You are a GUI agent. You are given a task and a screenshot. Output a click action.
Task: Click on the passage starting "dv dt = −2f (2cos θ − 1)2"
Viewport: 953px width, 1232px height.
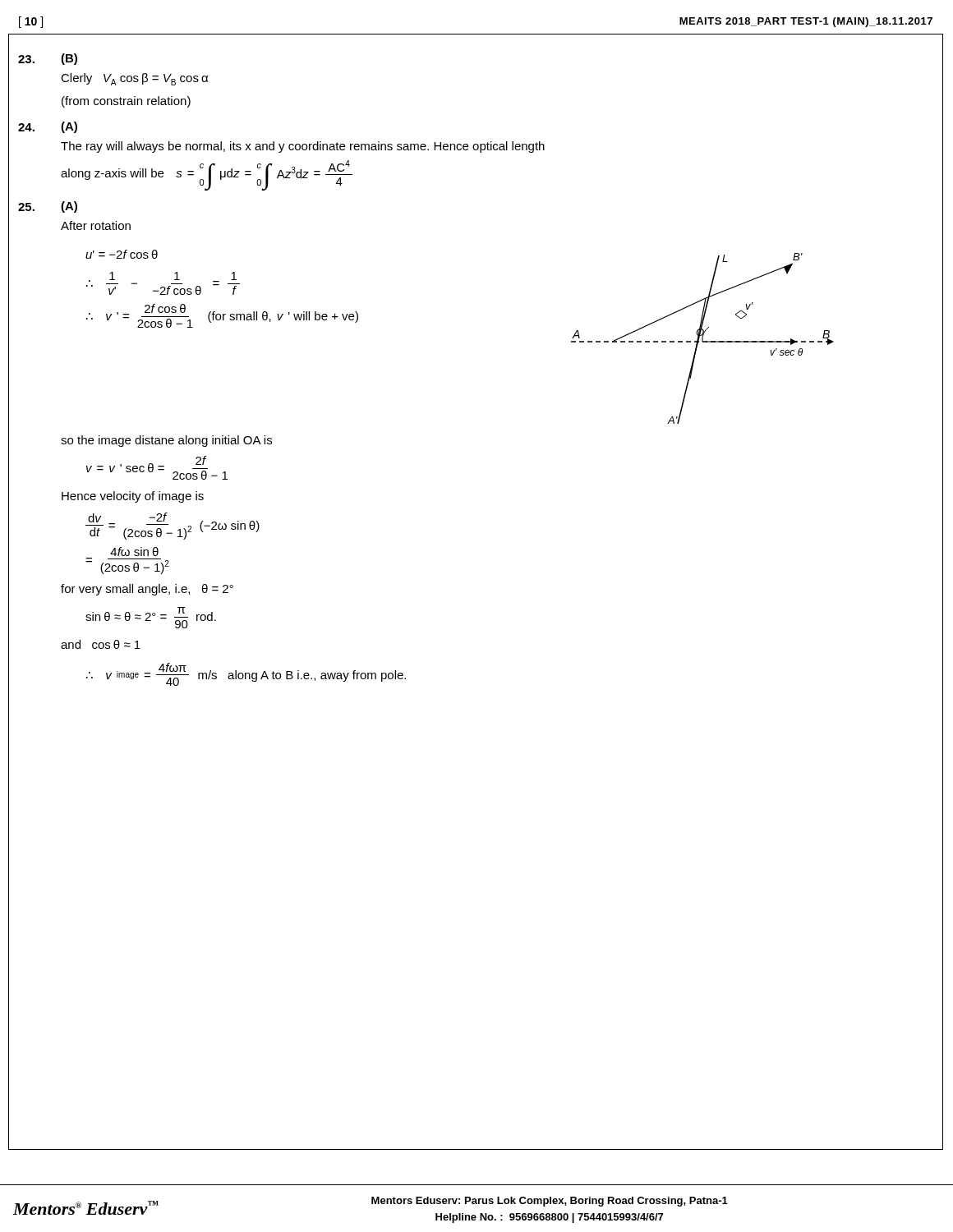(x=173, y=525)
